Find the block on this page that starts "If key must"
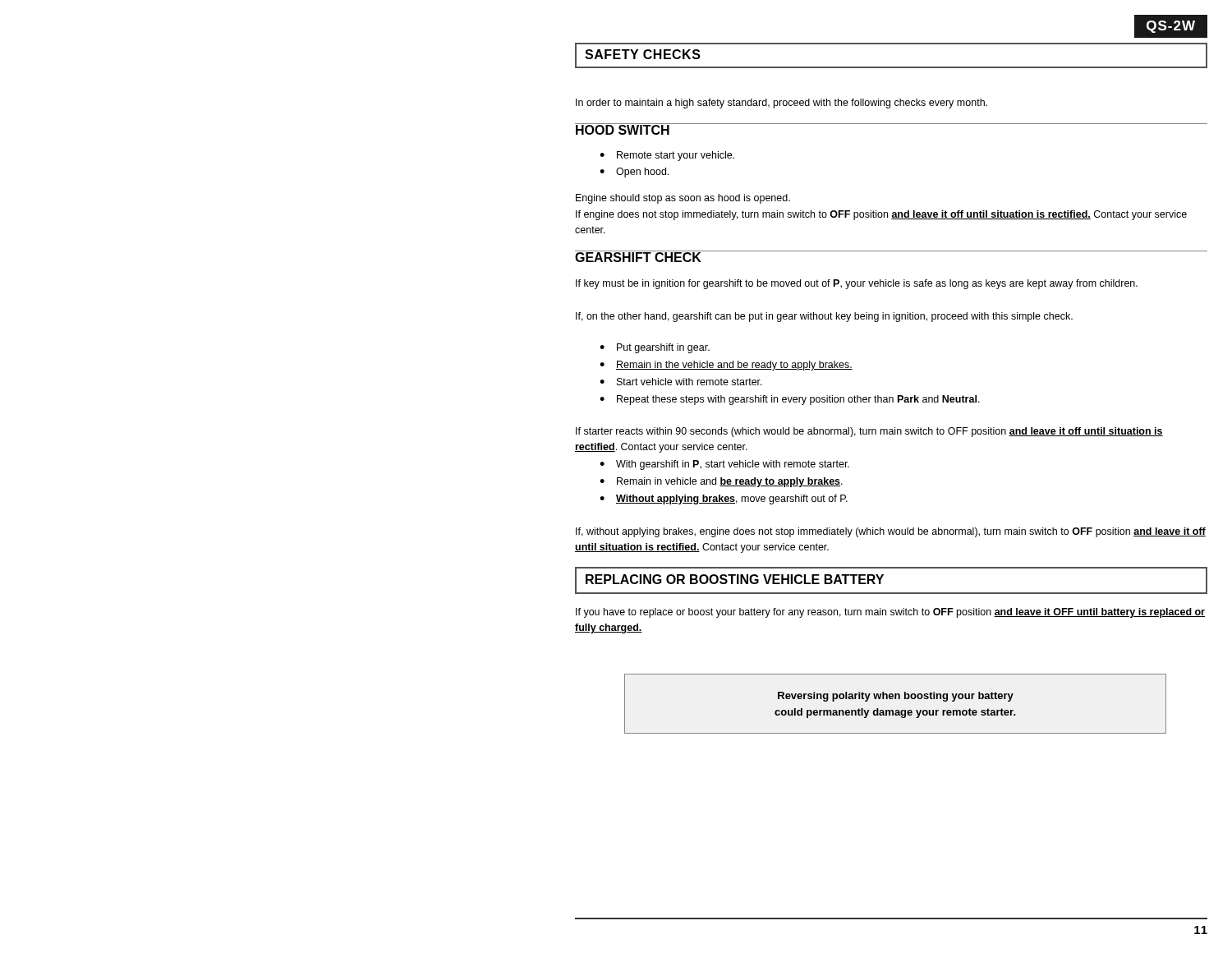 857,283
